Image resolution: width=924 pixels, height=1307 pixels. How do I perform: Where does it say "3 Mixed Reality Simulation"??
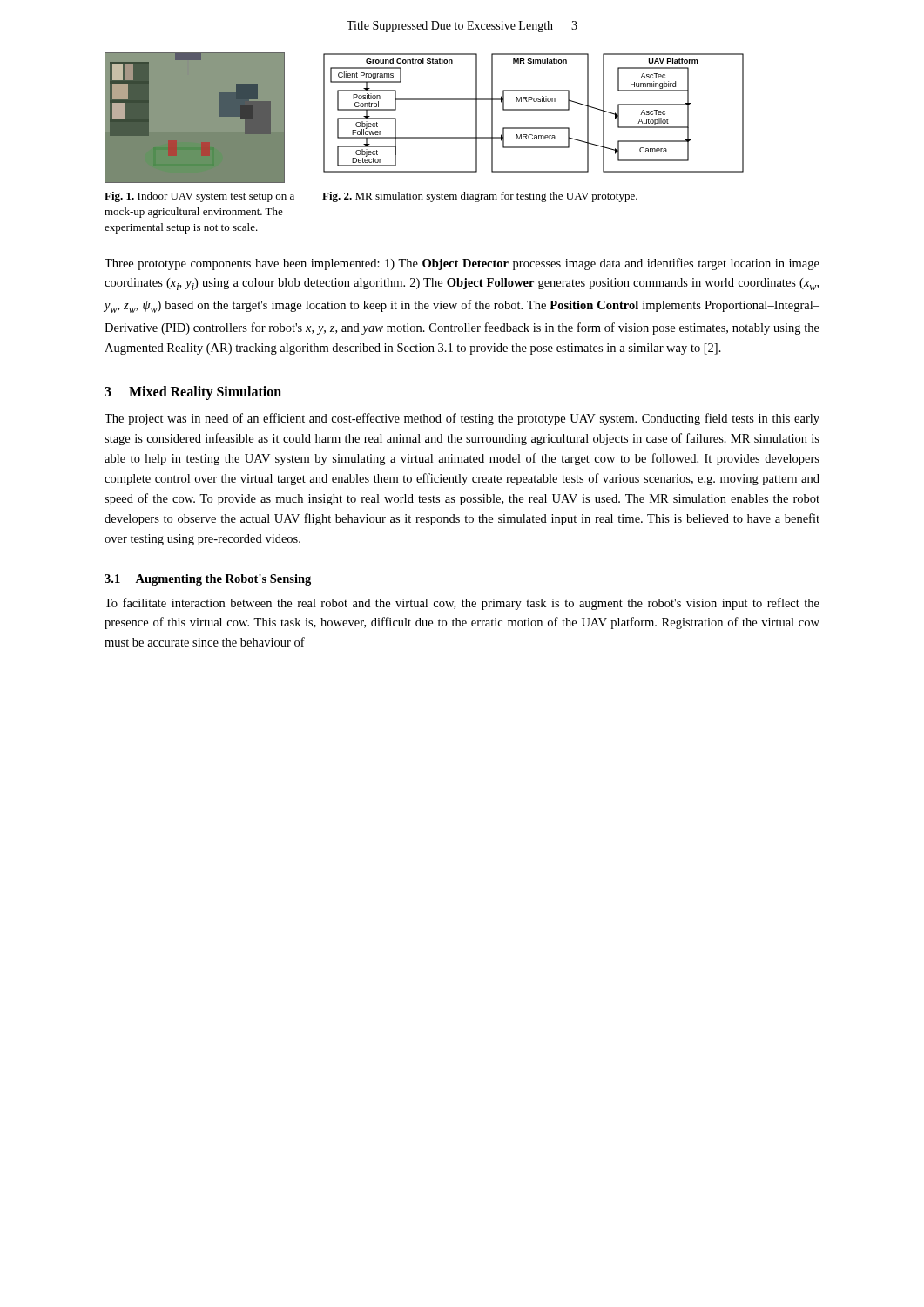[193, 392]
